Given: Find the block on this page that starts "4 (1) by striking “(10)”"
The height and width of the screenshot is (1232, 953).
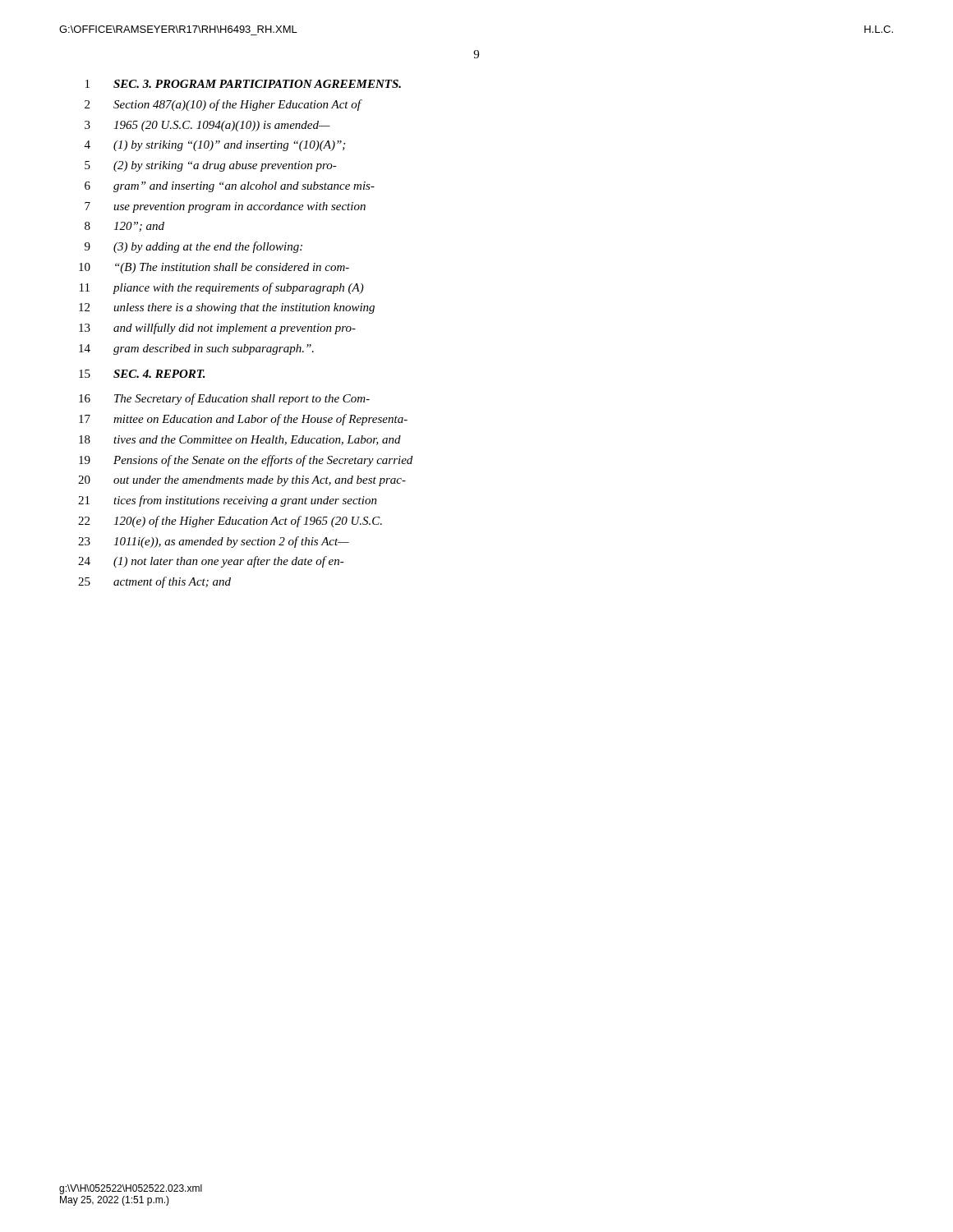Looking at the screenshot, I should pos(215,146).
